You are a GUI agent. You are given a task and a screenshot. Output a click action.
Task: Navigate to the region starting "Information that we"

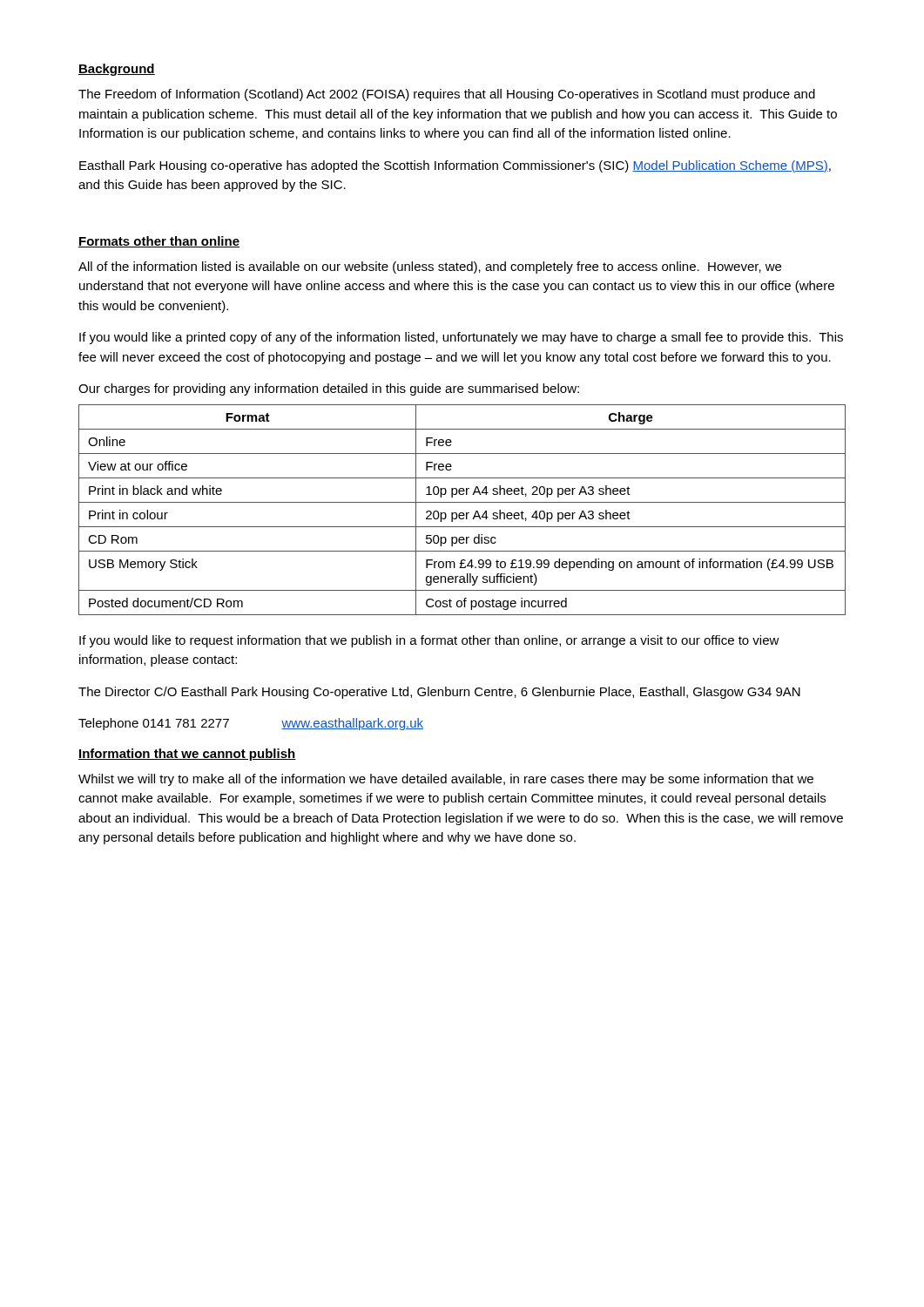click(x=187, y=753)
